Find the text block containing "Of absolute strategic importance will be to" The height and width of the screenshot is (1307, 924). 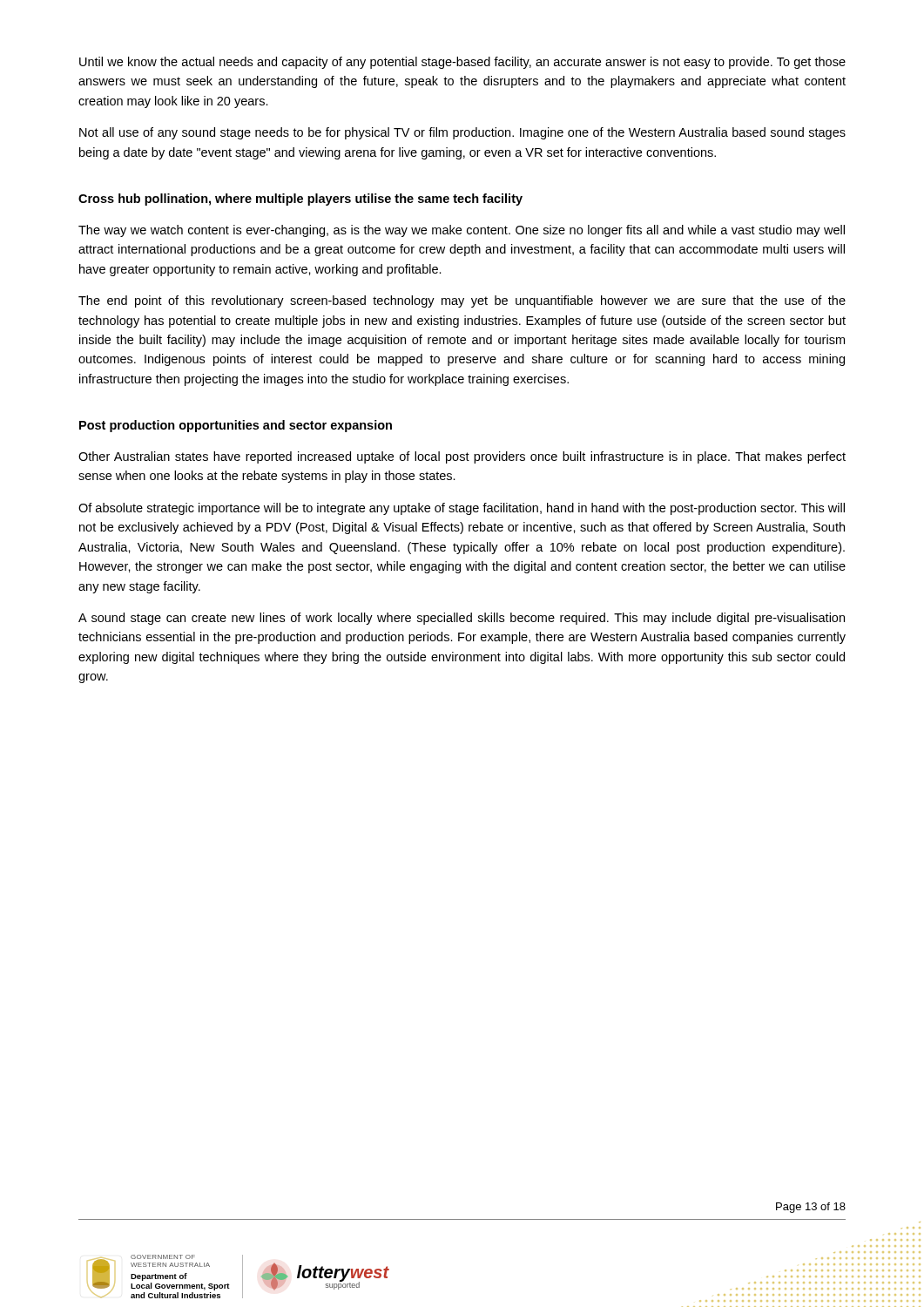[x=462, y=547]
